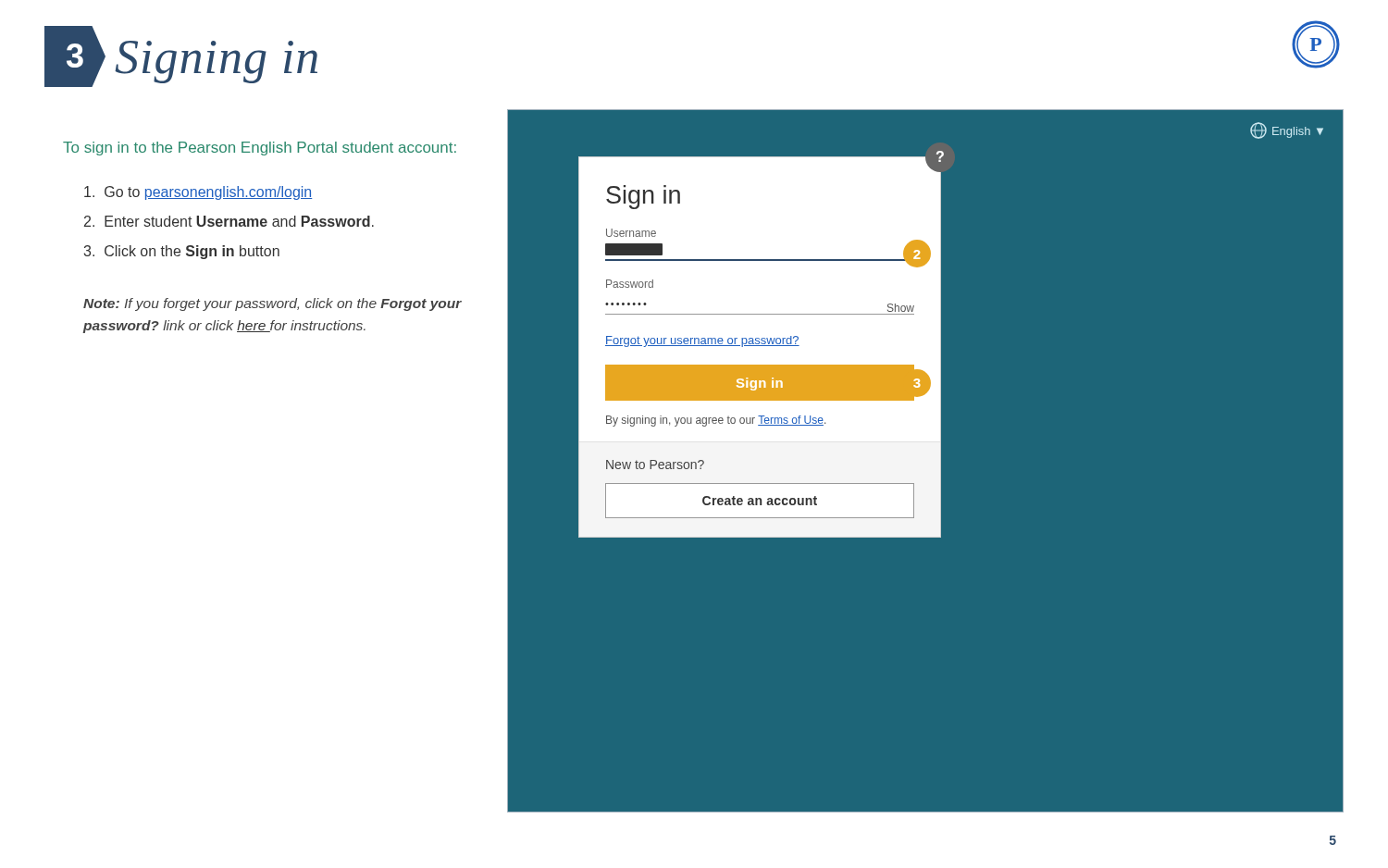Click on the screenshot

point(925,461)
